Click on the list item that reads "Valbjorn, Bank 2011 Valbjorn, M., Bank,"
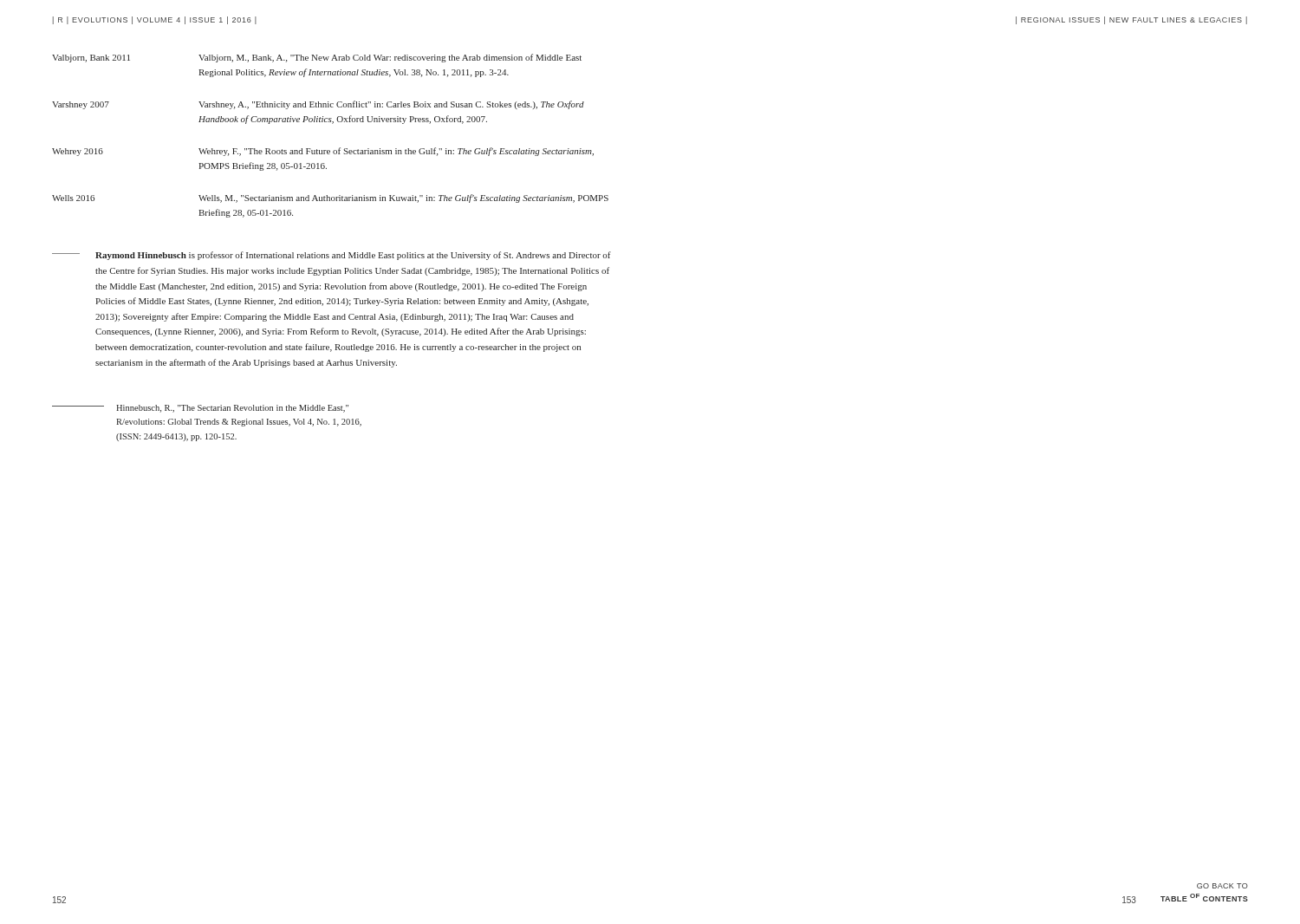1300x924 pixels. [x=334, y=65]
